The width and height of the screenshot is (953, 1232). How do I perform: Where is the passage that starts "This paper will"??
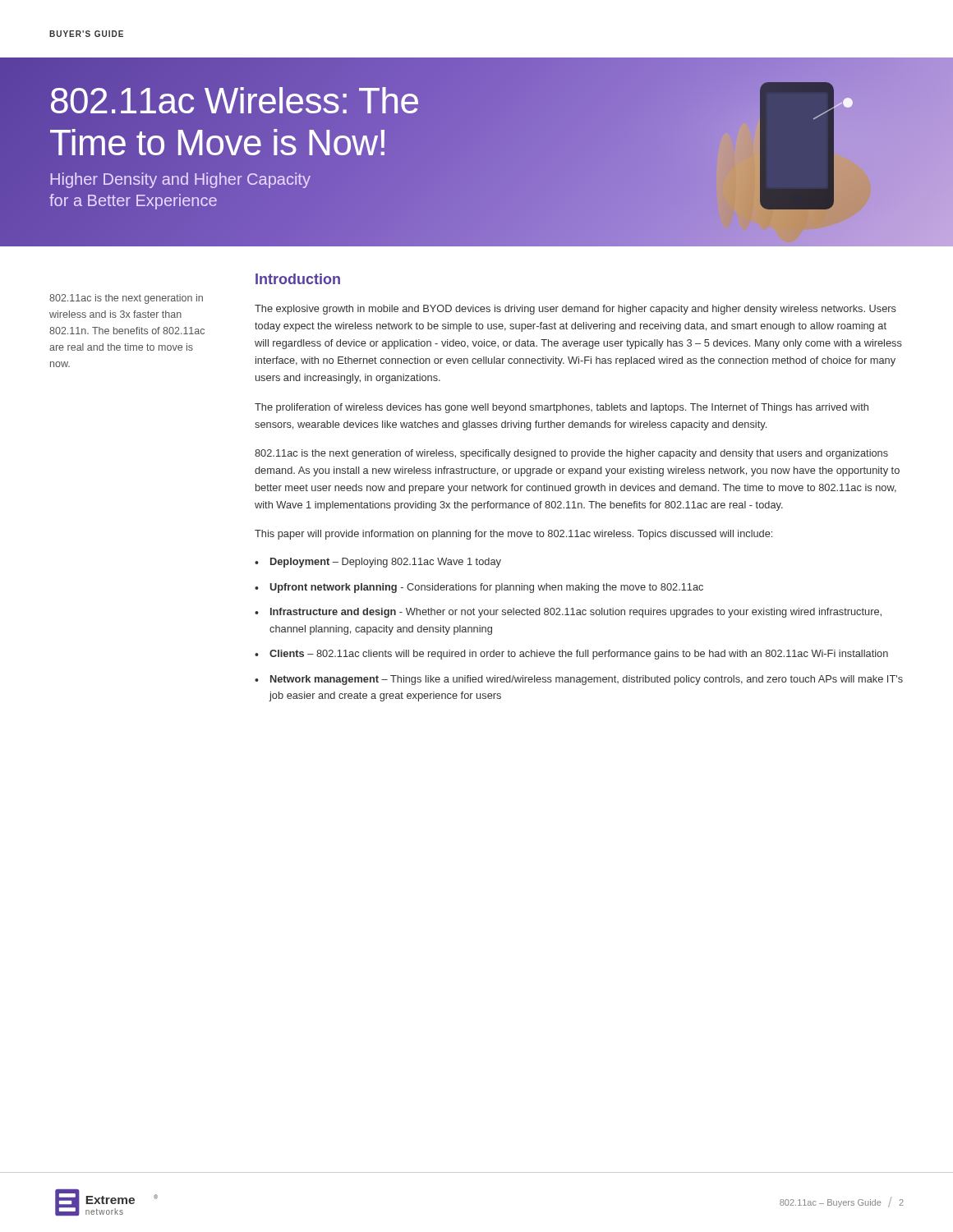pos(579,534)
